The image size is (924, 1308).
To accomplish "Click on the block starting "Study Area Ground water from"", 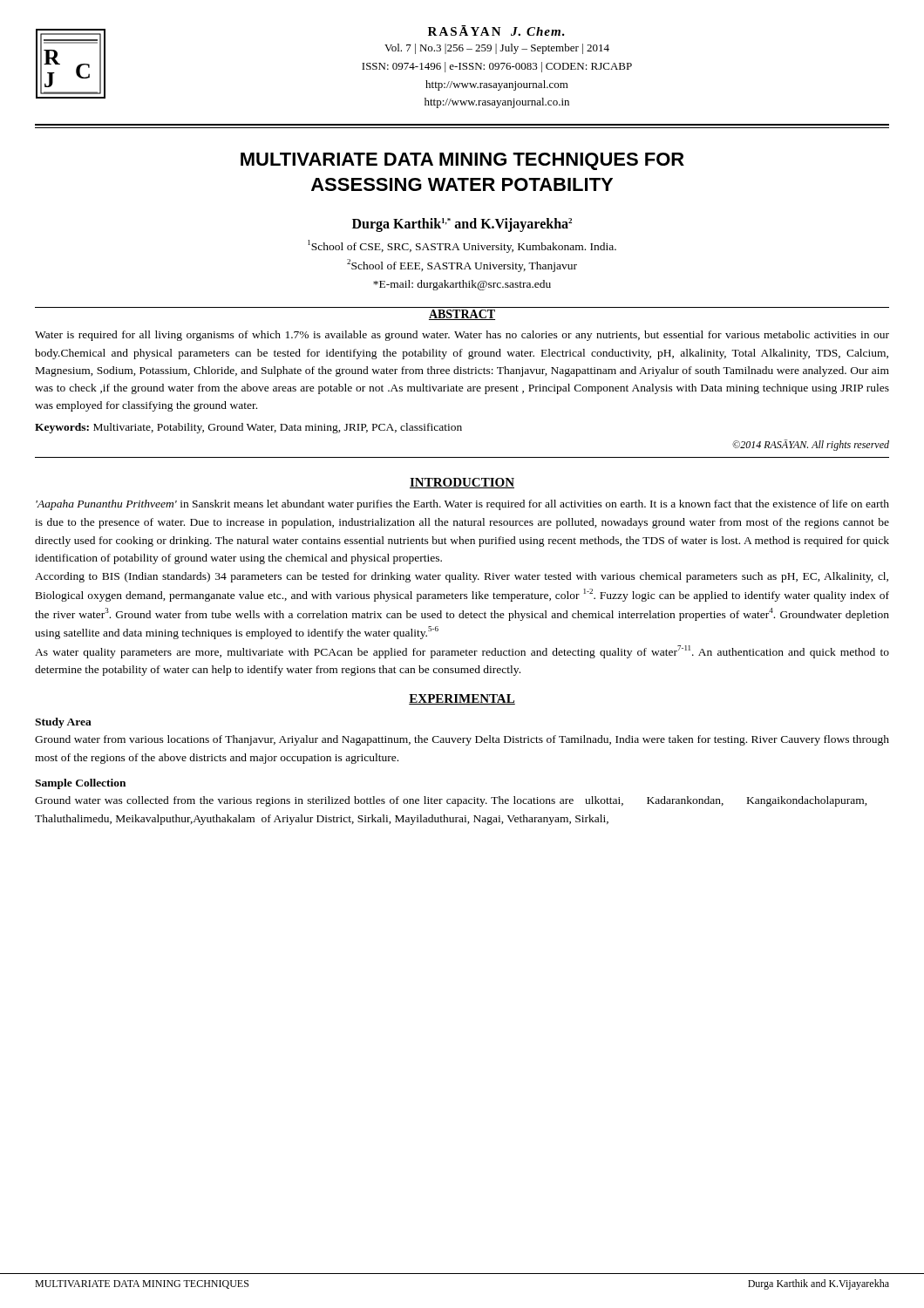I will point(462,741).
